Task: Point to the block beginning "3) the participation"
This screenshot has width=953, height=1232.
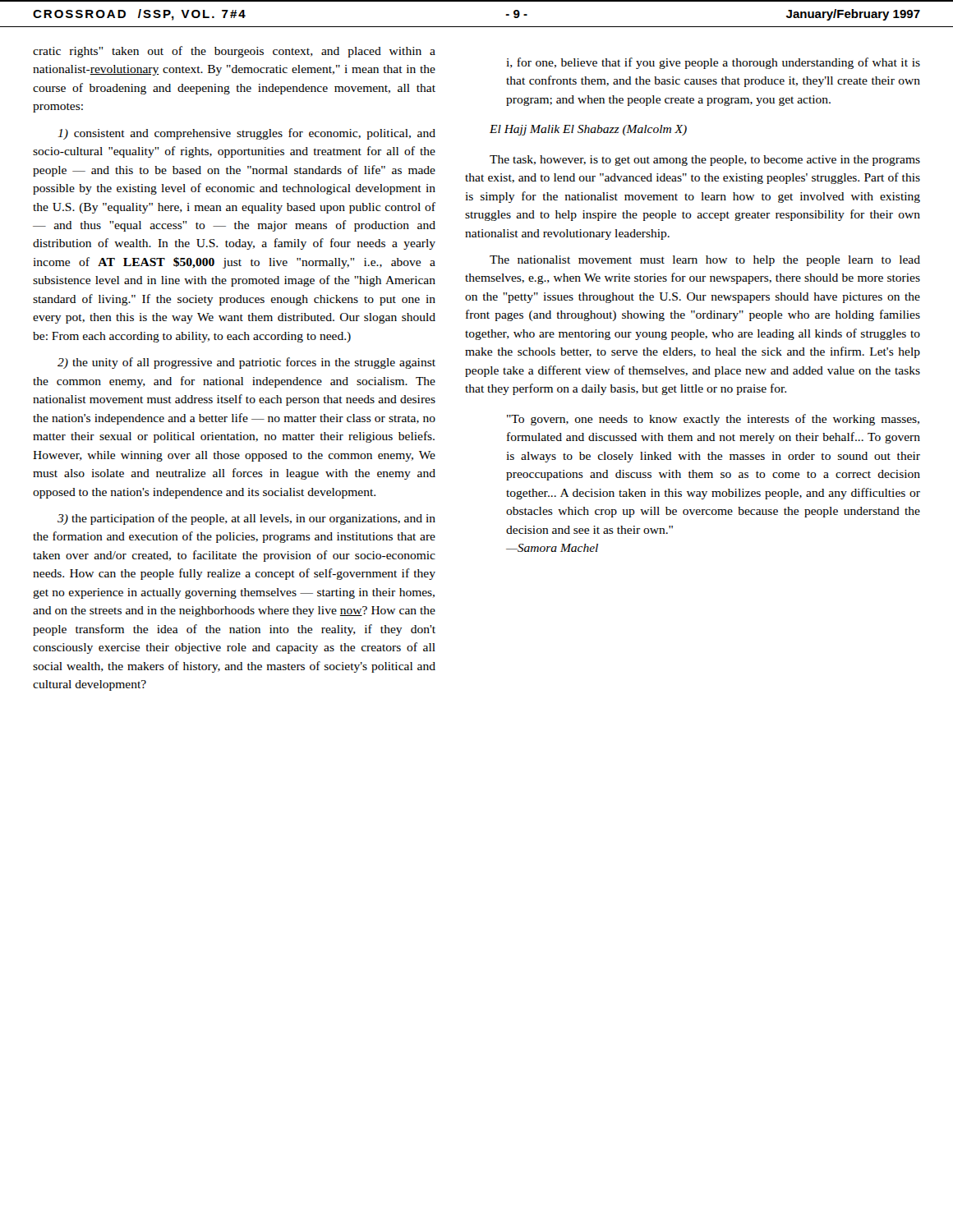Action: click(x=234, y=601)
